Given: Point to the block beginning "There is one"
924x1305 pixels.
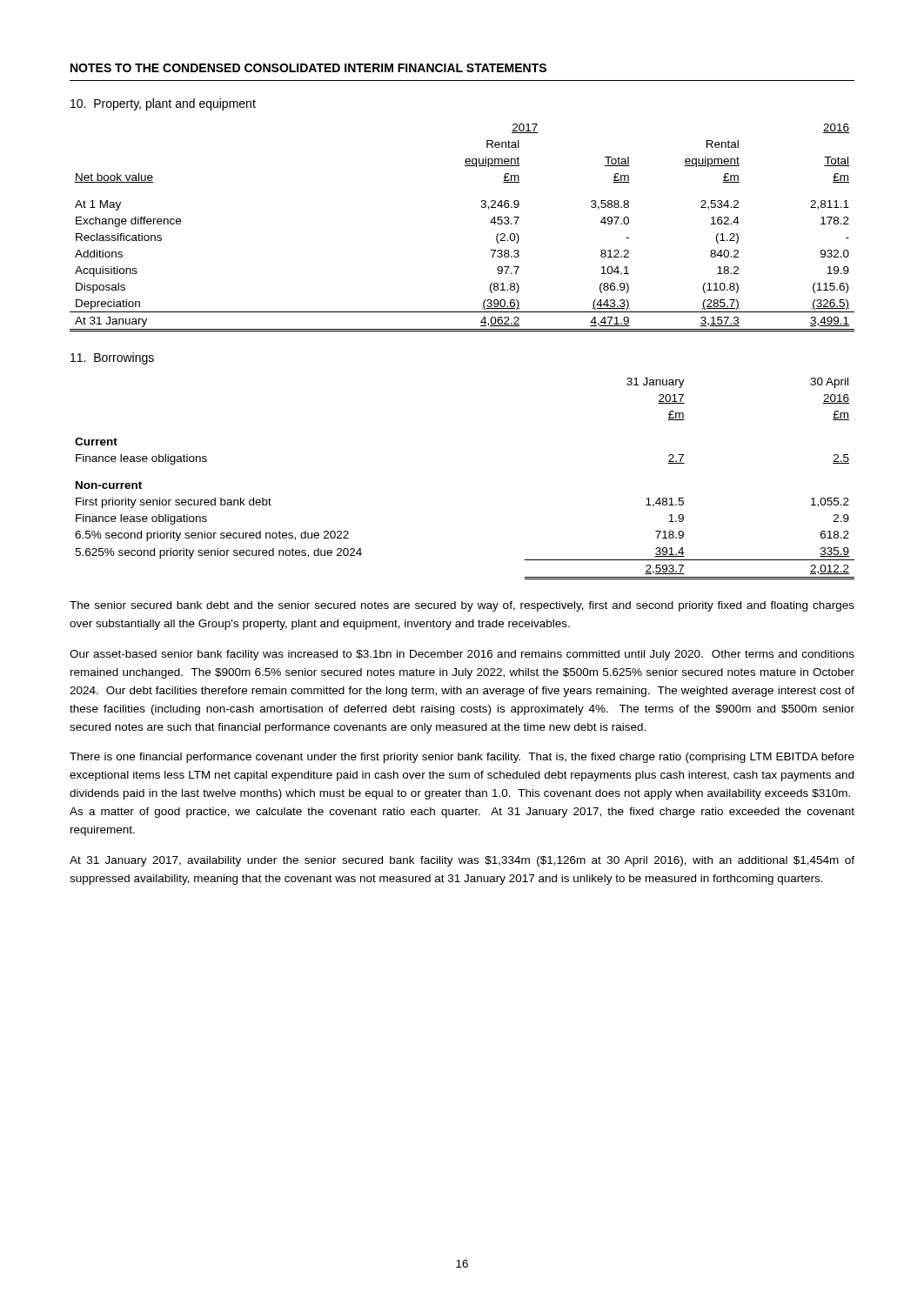Looking at the screenshot, I should [462, 793].
